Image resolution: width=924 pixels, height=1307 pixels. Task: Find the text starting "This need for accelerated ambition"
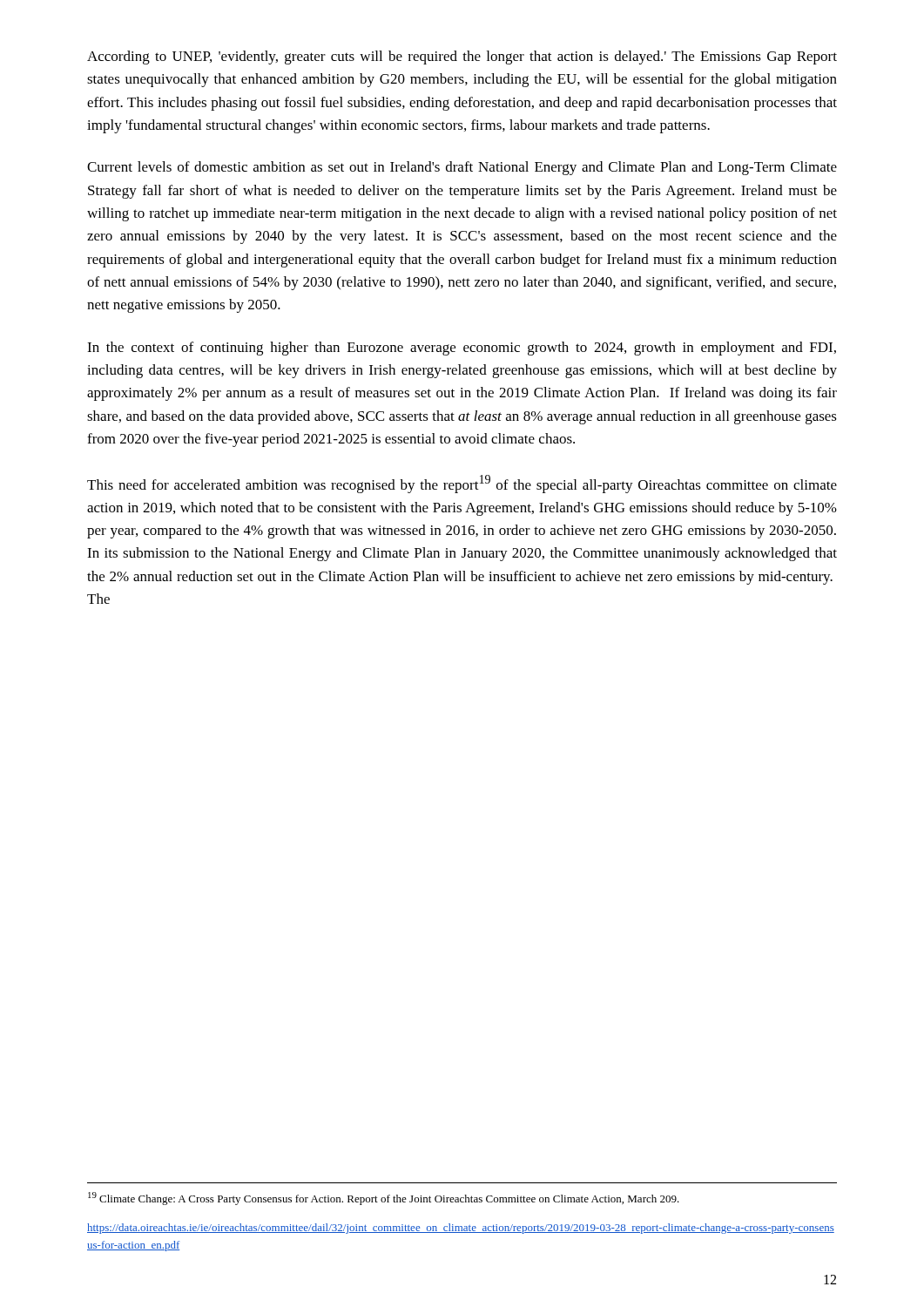coord(462,540)
